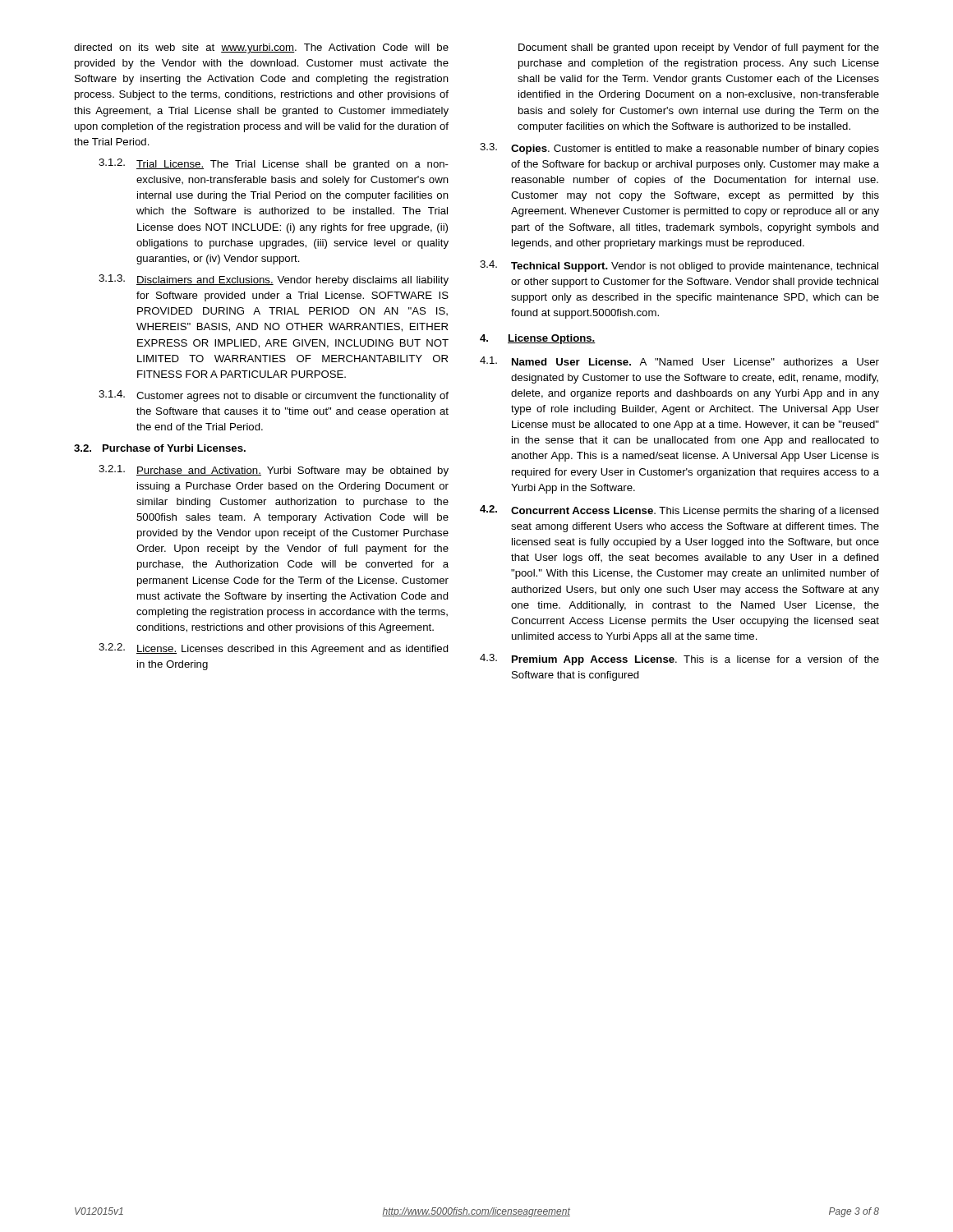This screenshot has width=953, height=1232.
Task: Find the region starting "4. License Options."
Action: point(538,339)
